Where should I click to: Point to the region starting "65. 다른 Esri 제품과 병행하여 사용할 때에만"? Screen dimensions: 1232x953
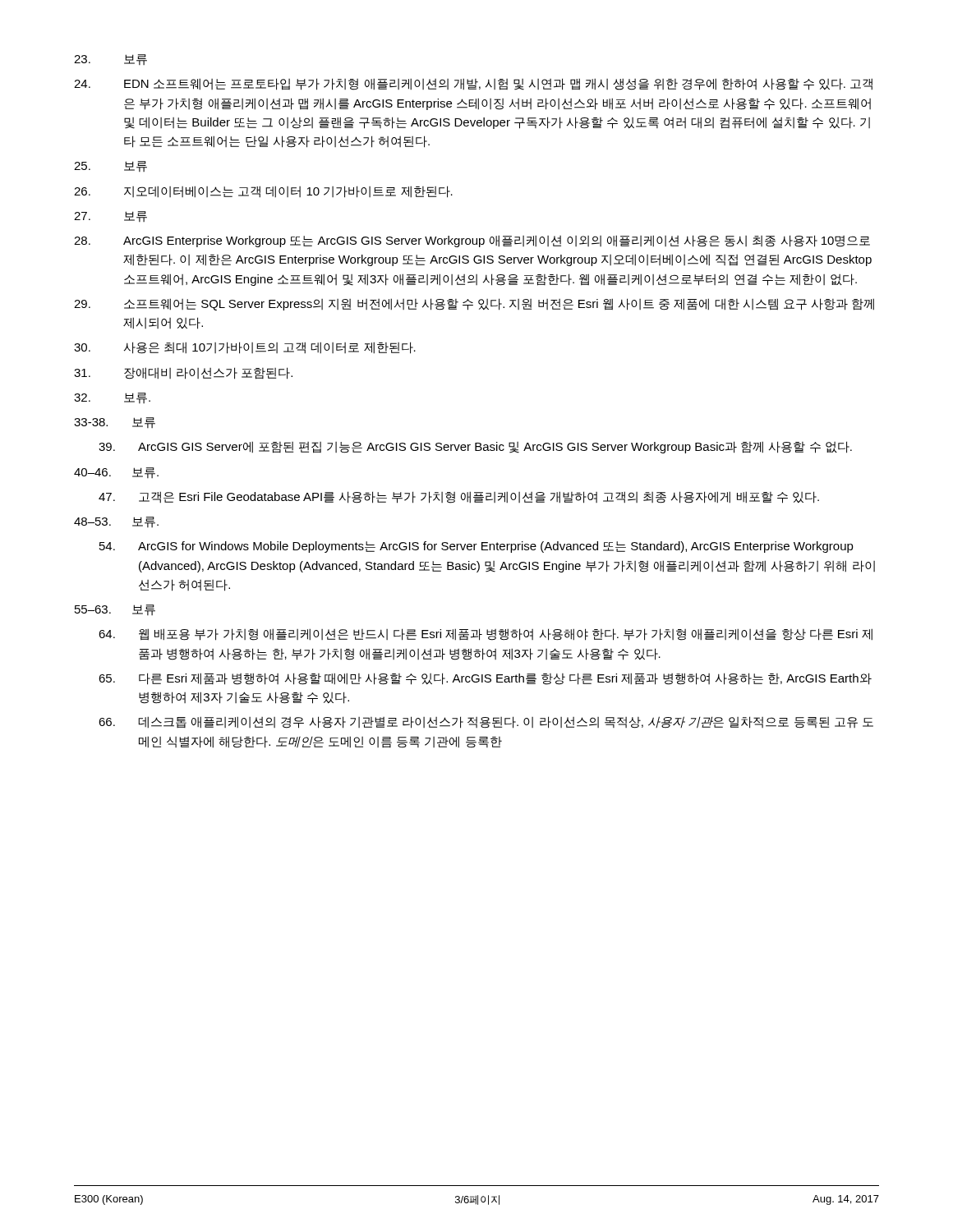489,687
